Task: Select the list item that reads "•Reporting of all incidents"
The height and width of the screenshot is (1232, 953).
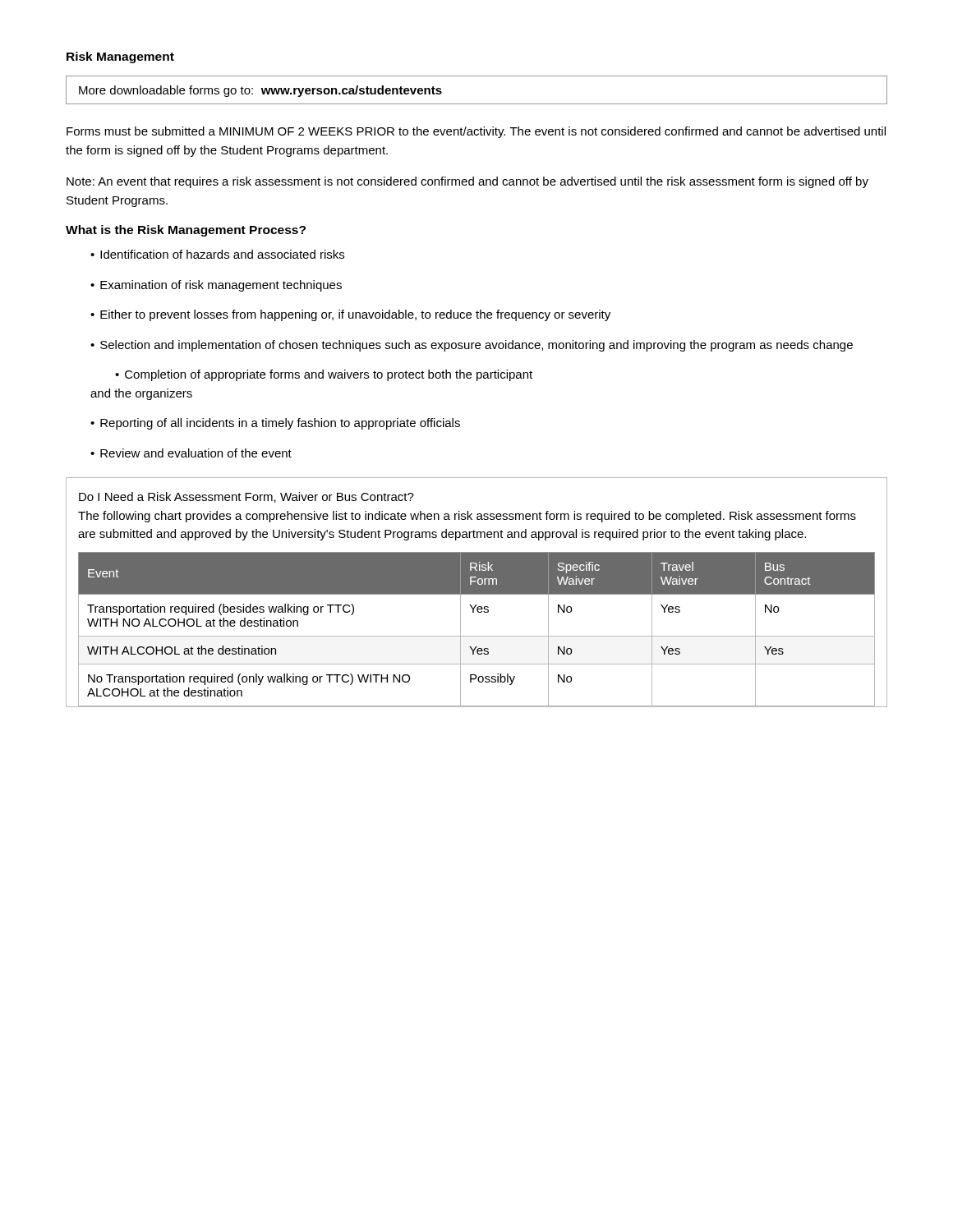Action: click(275, 424)
